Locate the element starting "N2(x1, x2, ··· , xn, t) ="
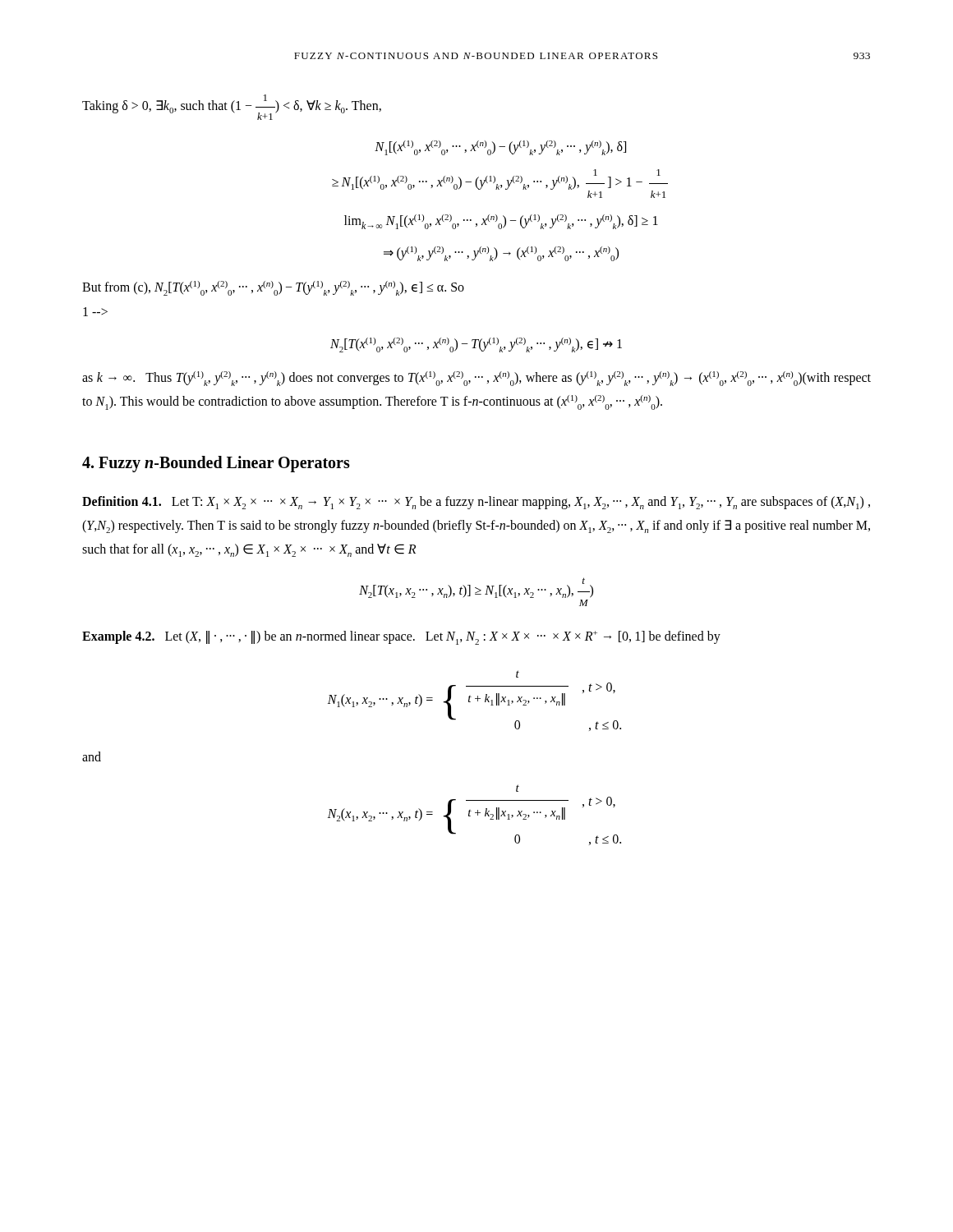The height and width of the screenshot is (1232, 953). click(476, 814)
